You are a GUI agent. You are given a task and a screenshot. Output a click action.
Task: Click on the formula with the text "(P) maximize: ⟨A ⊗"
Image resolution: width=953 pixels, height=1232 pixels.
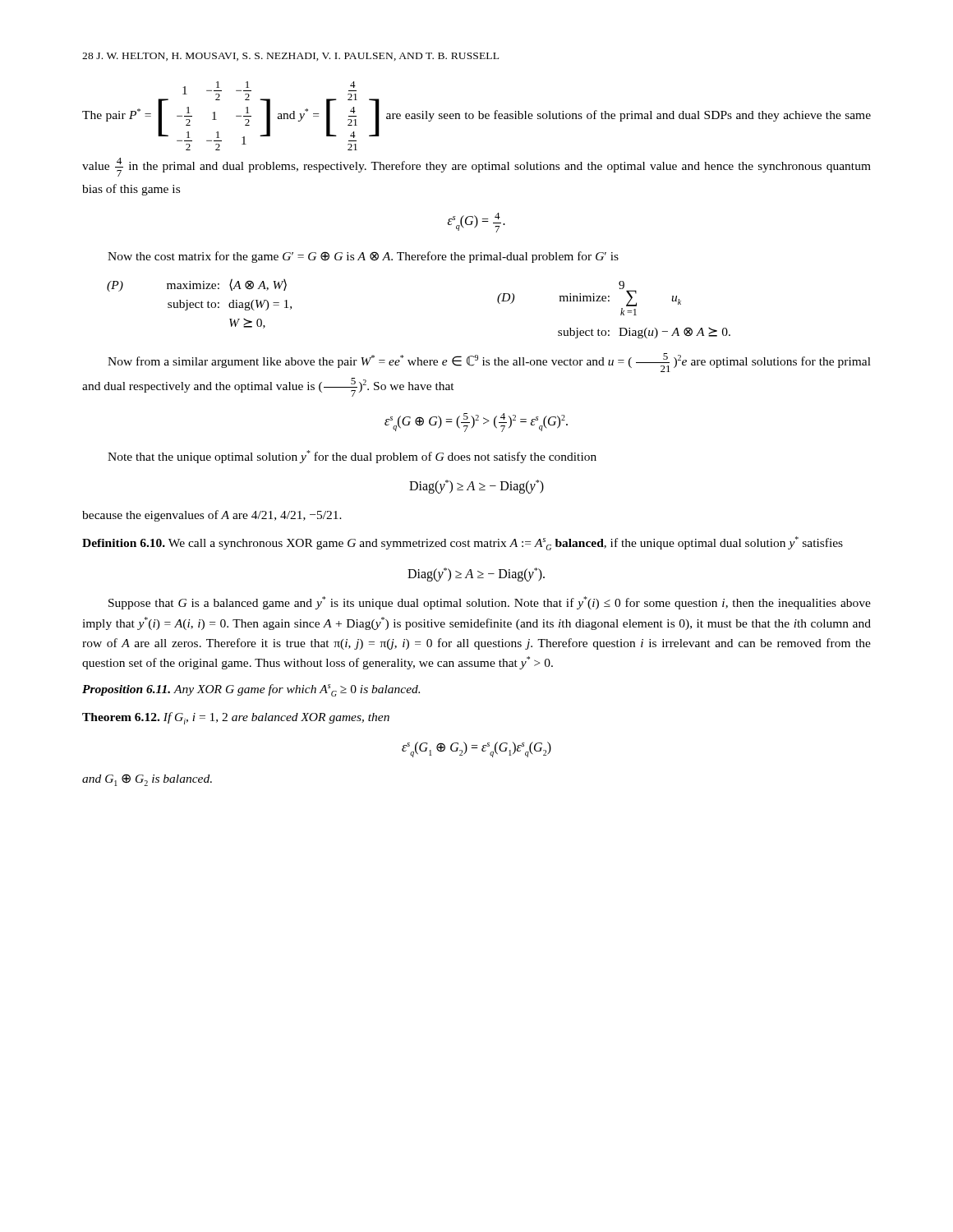pyautogui.click(x=218, y=303)
